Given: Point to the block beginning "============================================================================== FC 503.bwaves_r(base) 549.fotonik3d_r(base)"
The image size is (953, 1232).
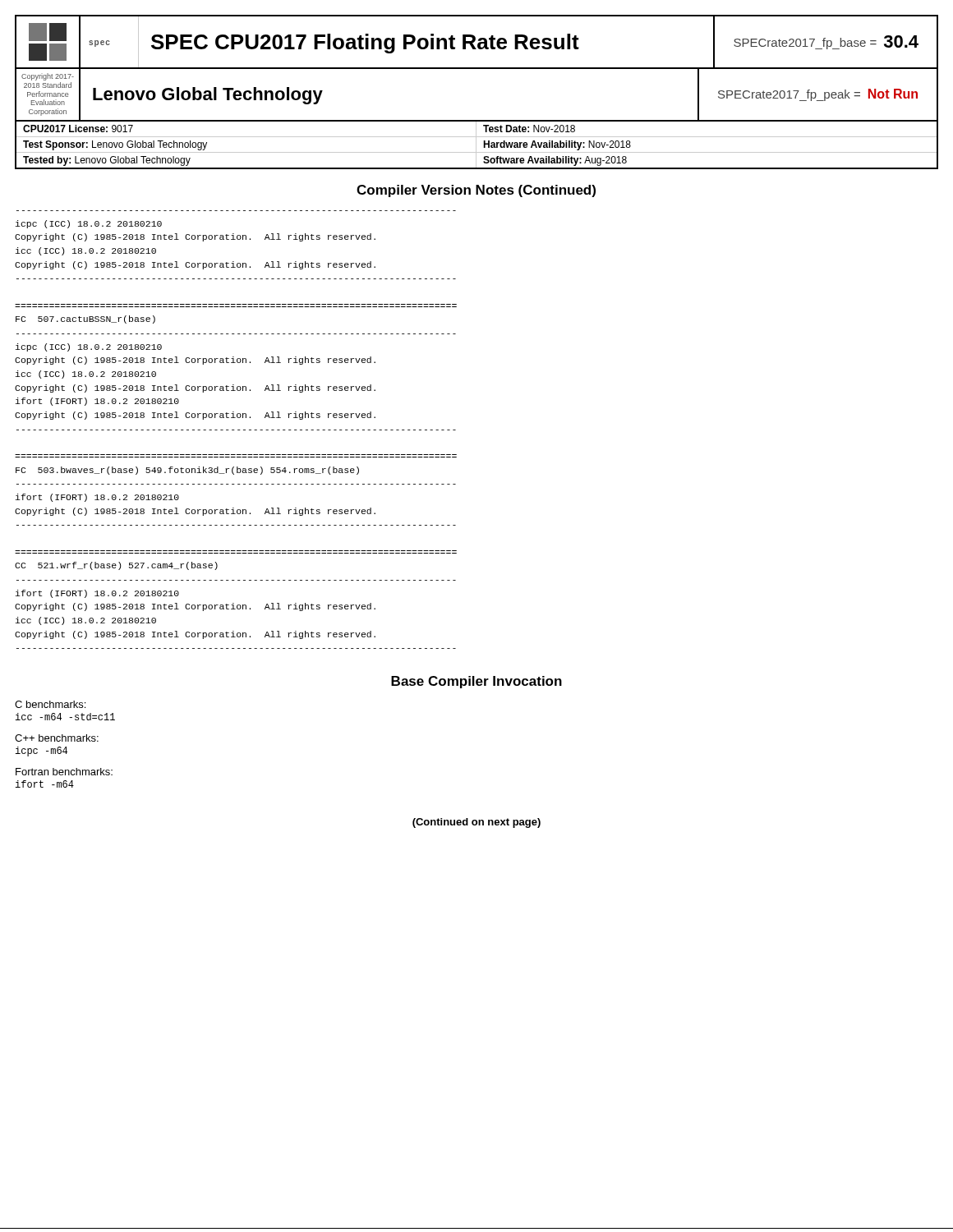Looking at the screenshot, I should pyautogui.click(x=236, y=491).
